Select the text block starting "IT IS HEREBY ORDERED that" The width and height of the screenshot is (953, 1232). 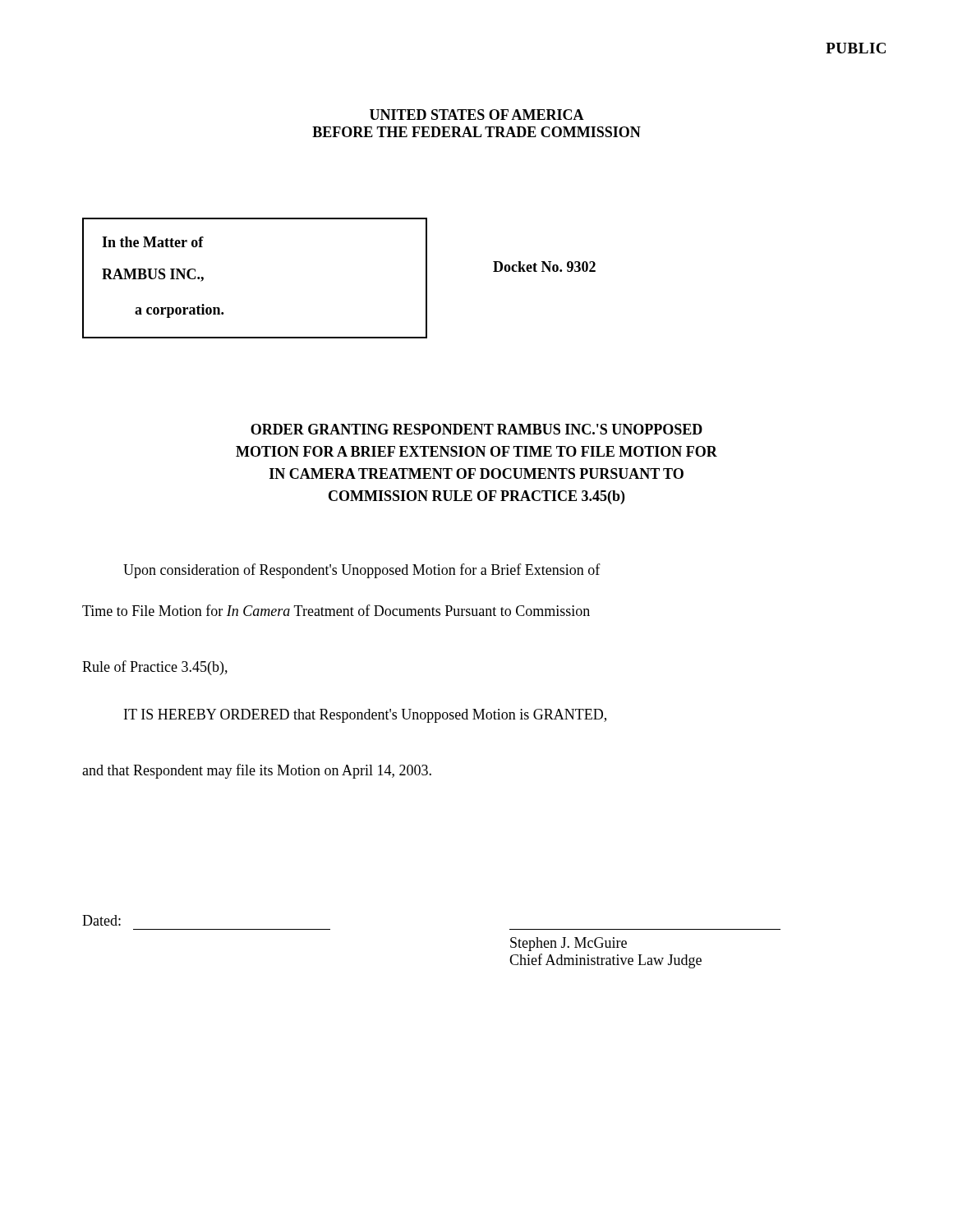tap(365, 715)
